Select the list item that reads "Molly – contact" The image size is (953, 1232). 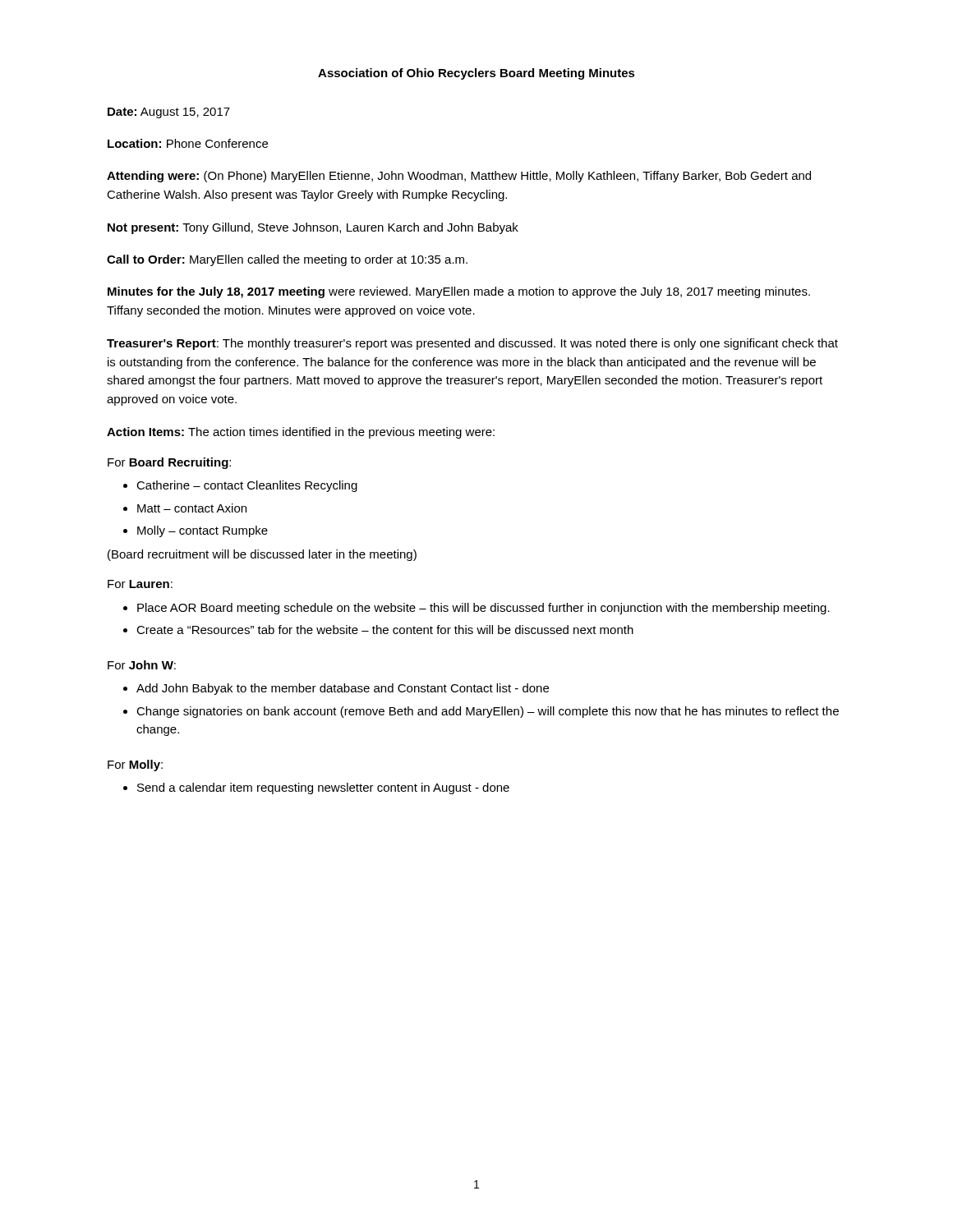(202, 530)
